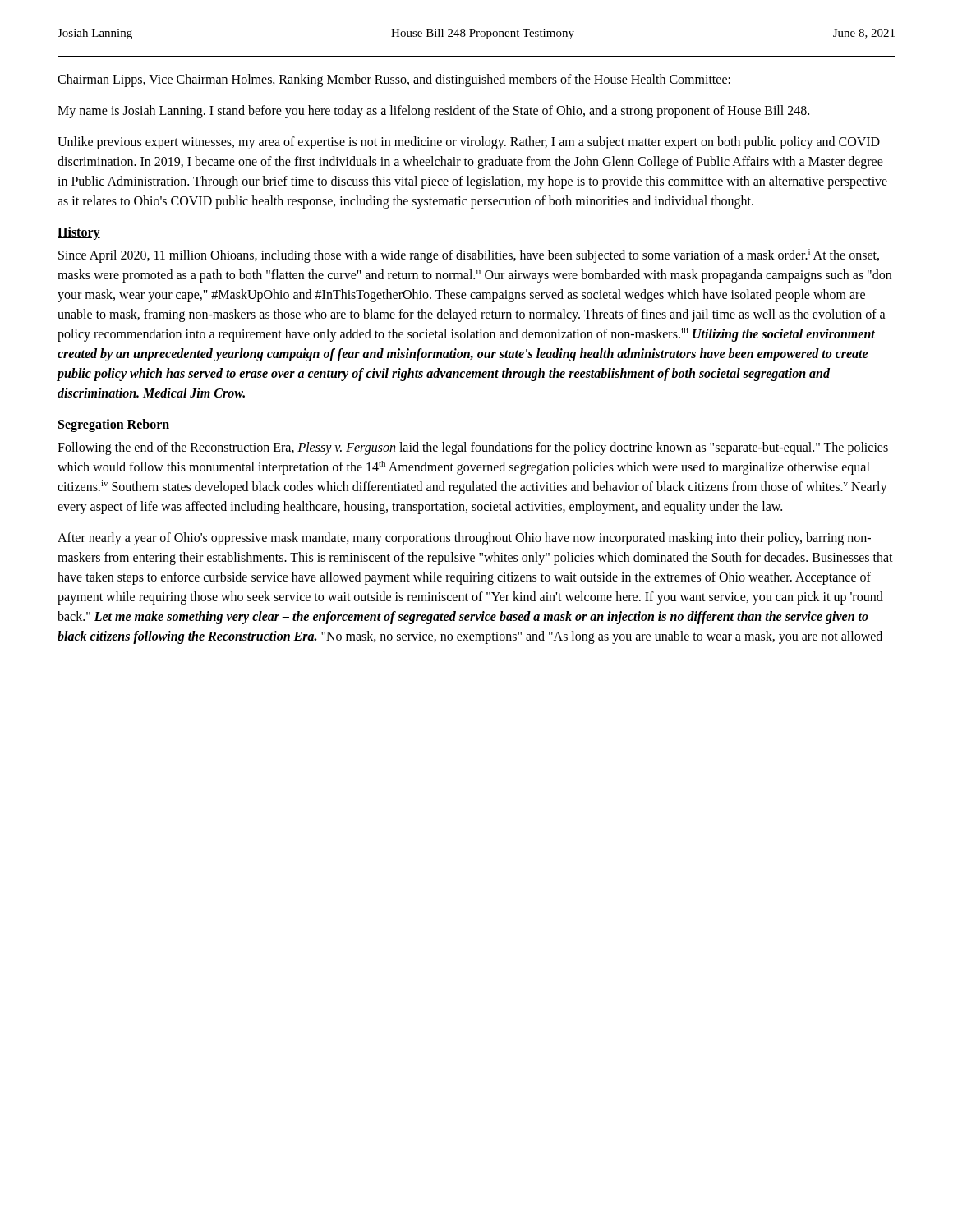
Task: Find the block on this page that starts "After nearly a year"
Action: tap(476, 587)
